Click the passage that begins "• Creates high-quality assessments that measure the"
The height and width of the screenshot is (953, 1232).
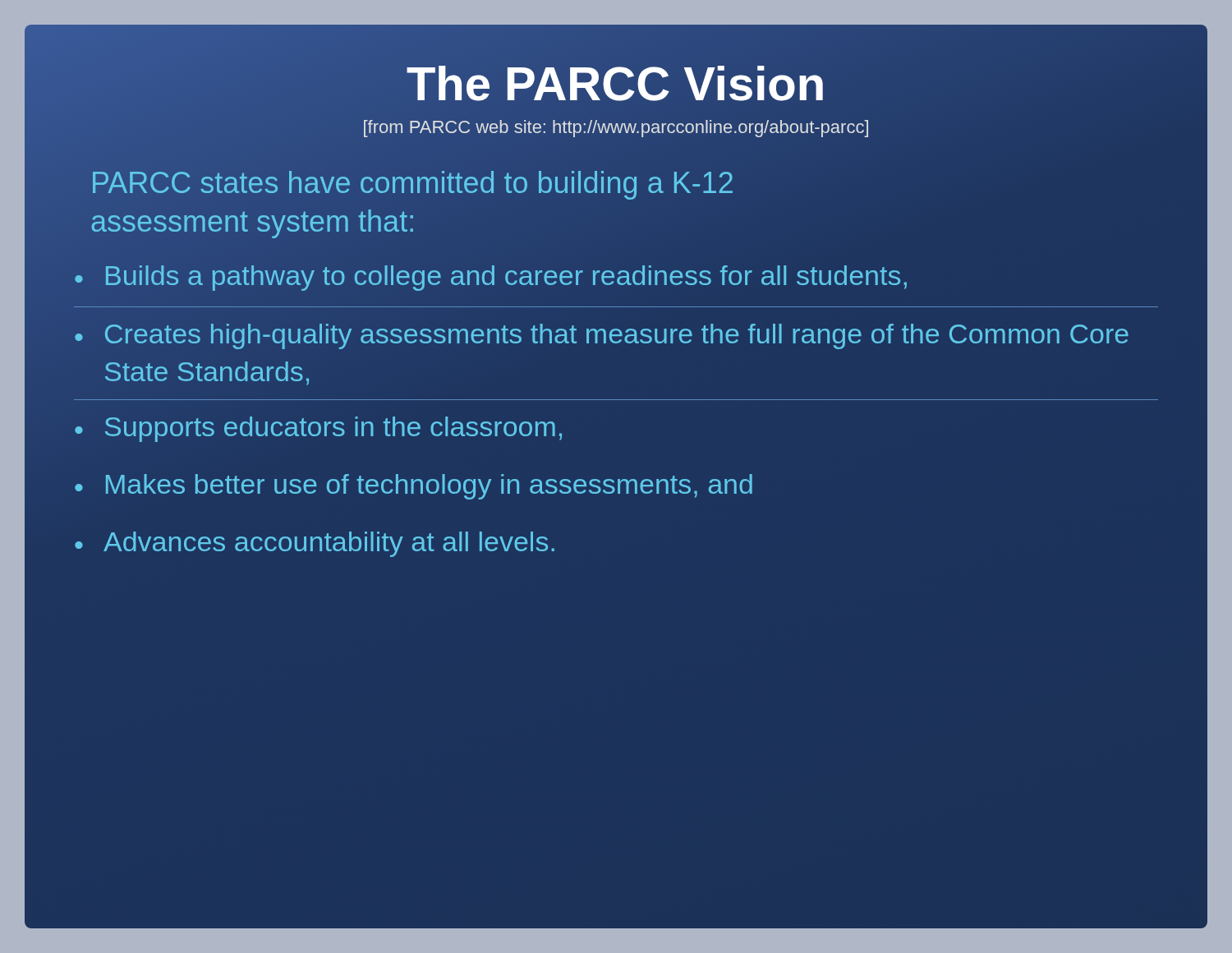tap(616, 353)
